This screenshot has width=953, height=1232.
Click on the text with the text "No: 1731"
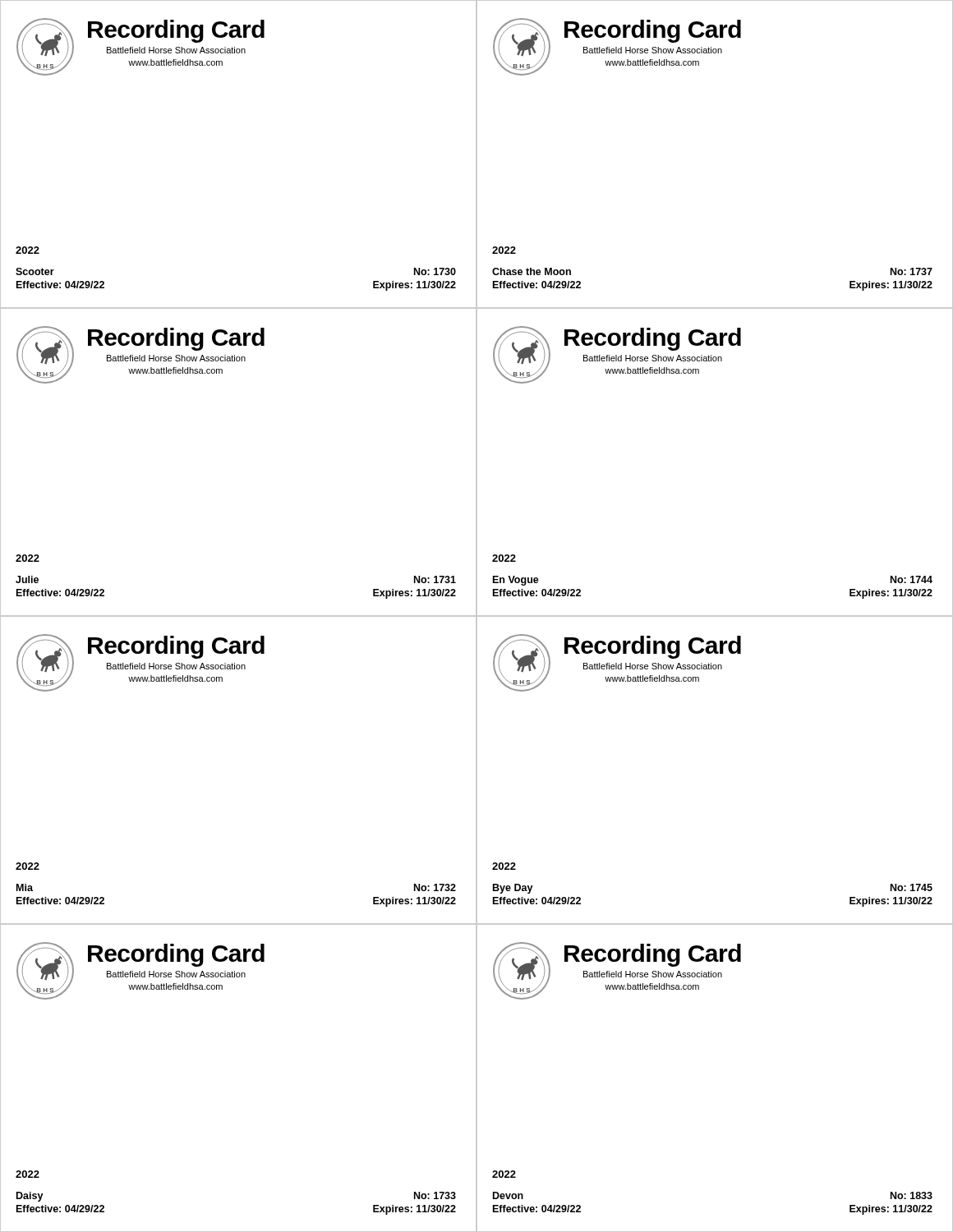pos(435,580)
